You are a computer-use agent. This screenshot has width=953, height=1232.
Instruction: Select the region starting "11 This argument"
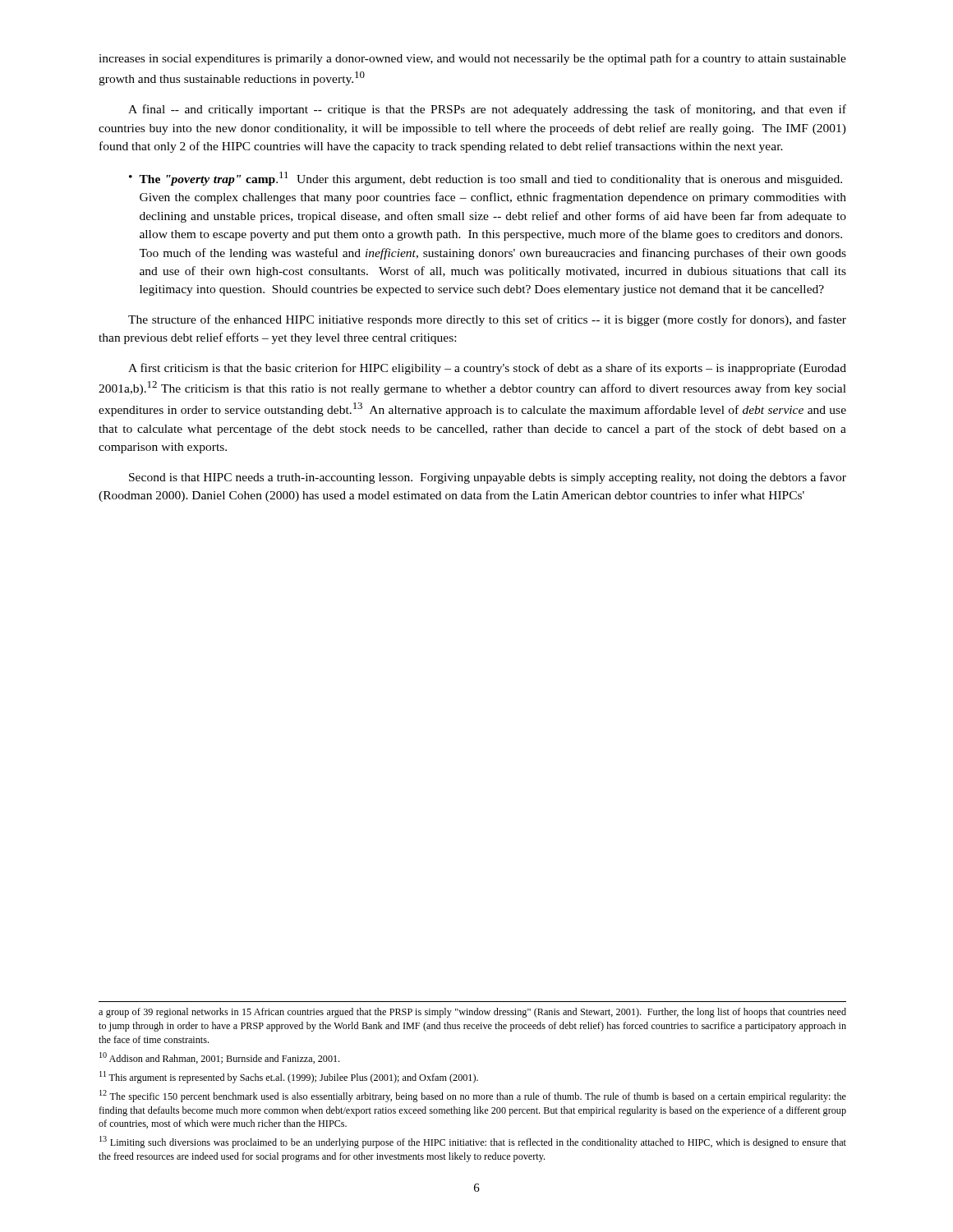(x=289, y=1076)
